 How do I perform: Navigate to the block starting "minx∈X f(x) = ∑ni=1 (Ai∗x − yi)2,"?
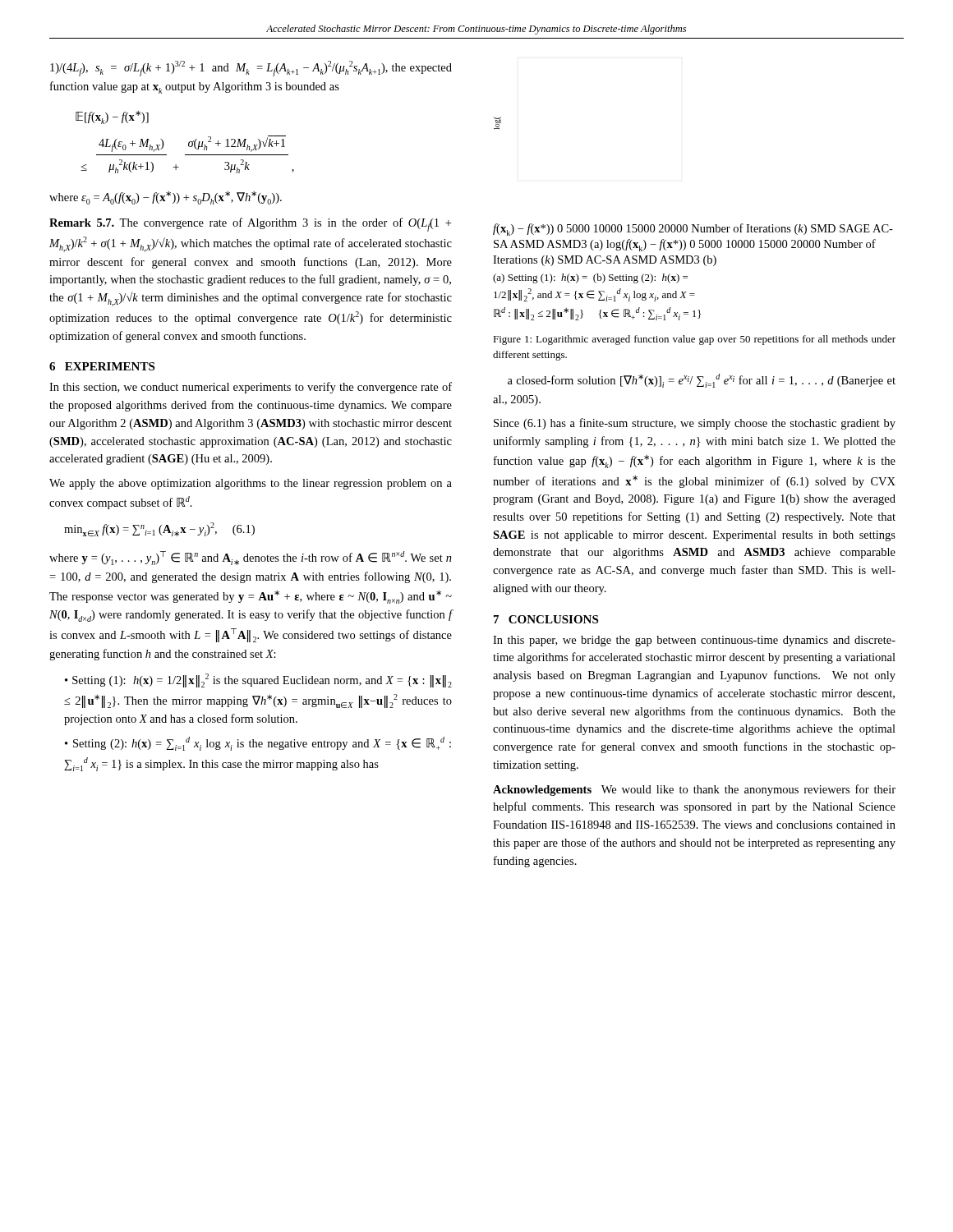coord(160,530)
